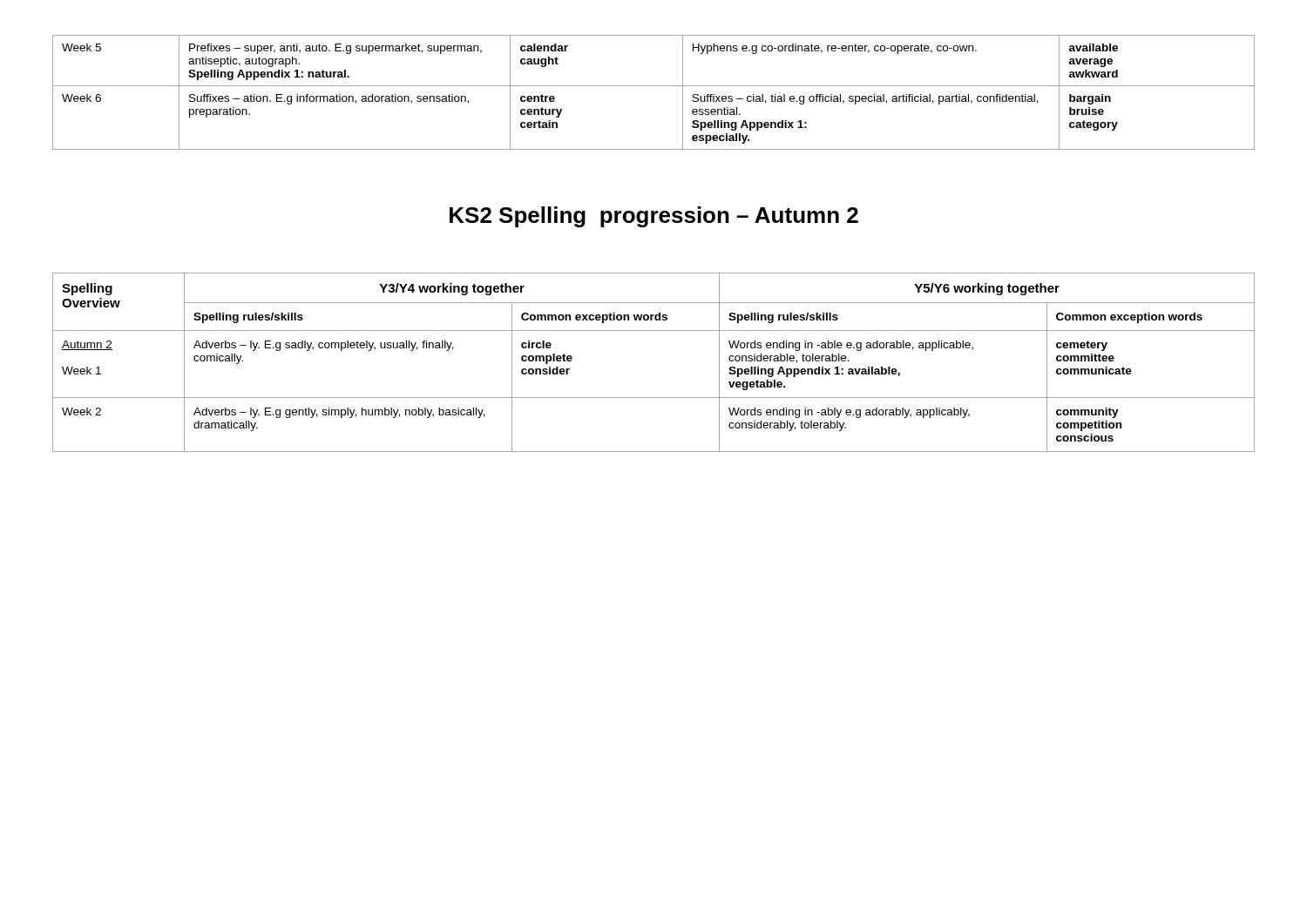The image size is (1307, 924).
Task: Select the table that reads "Common exception words"
Action: (654, 362)
